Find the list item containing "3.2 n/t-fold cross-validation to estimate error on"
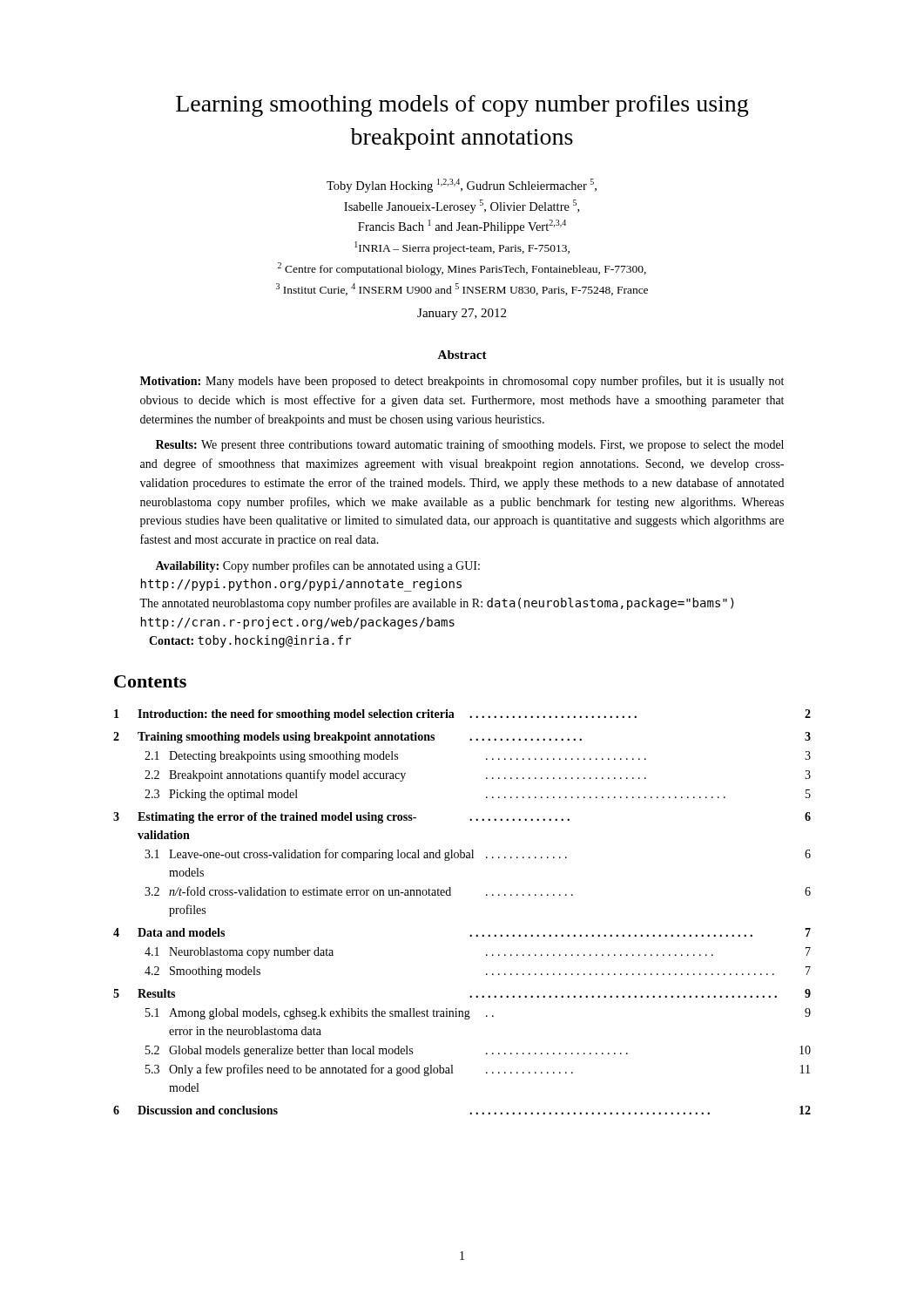The height and width of the screenshot is (1307, 924). (x=478, y=901)
